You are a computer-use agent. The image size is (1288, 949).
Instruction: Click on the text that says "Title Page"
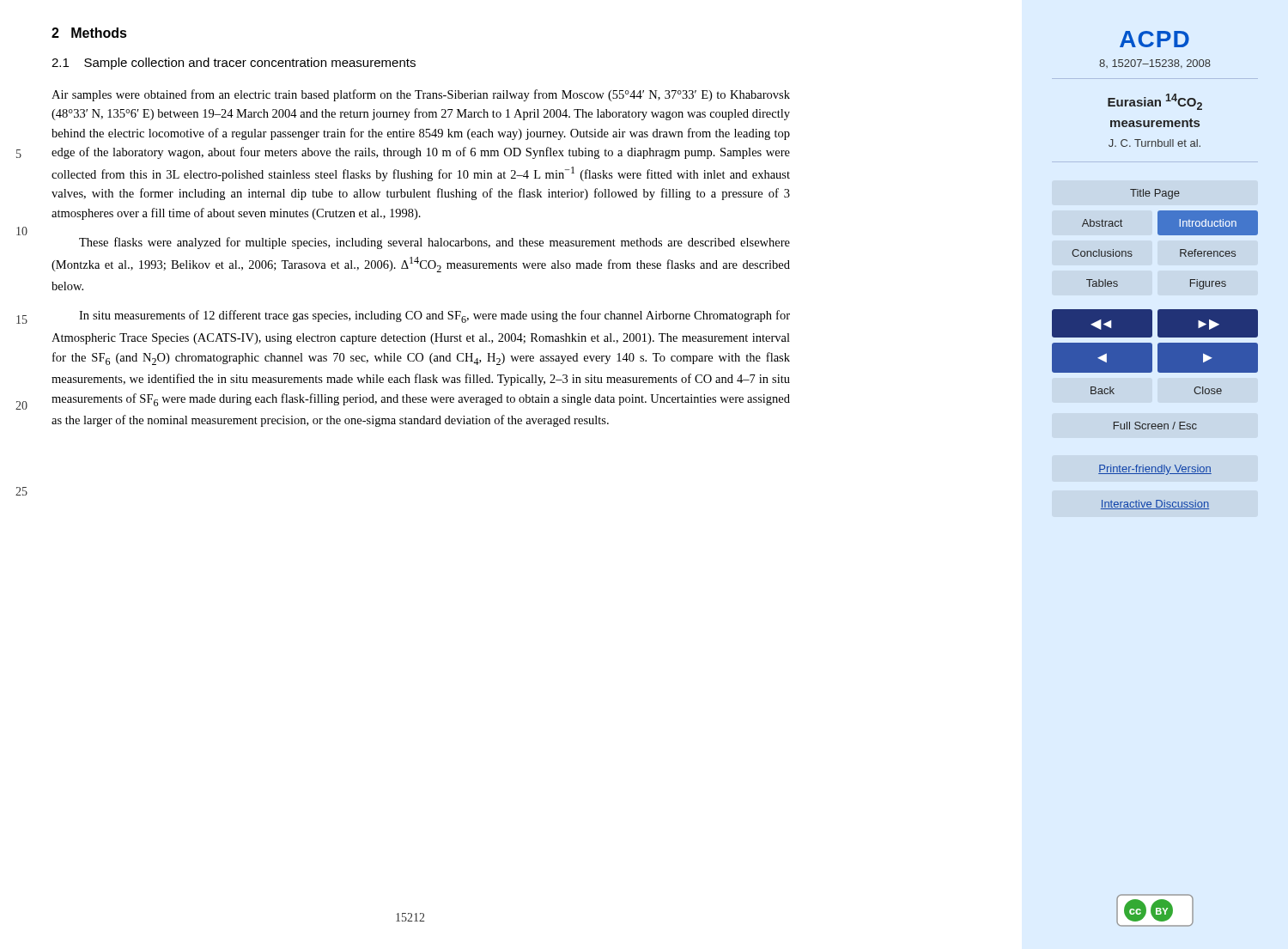1155,193
